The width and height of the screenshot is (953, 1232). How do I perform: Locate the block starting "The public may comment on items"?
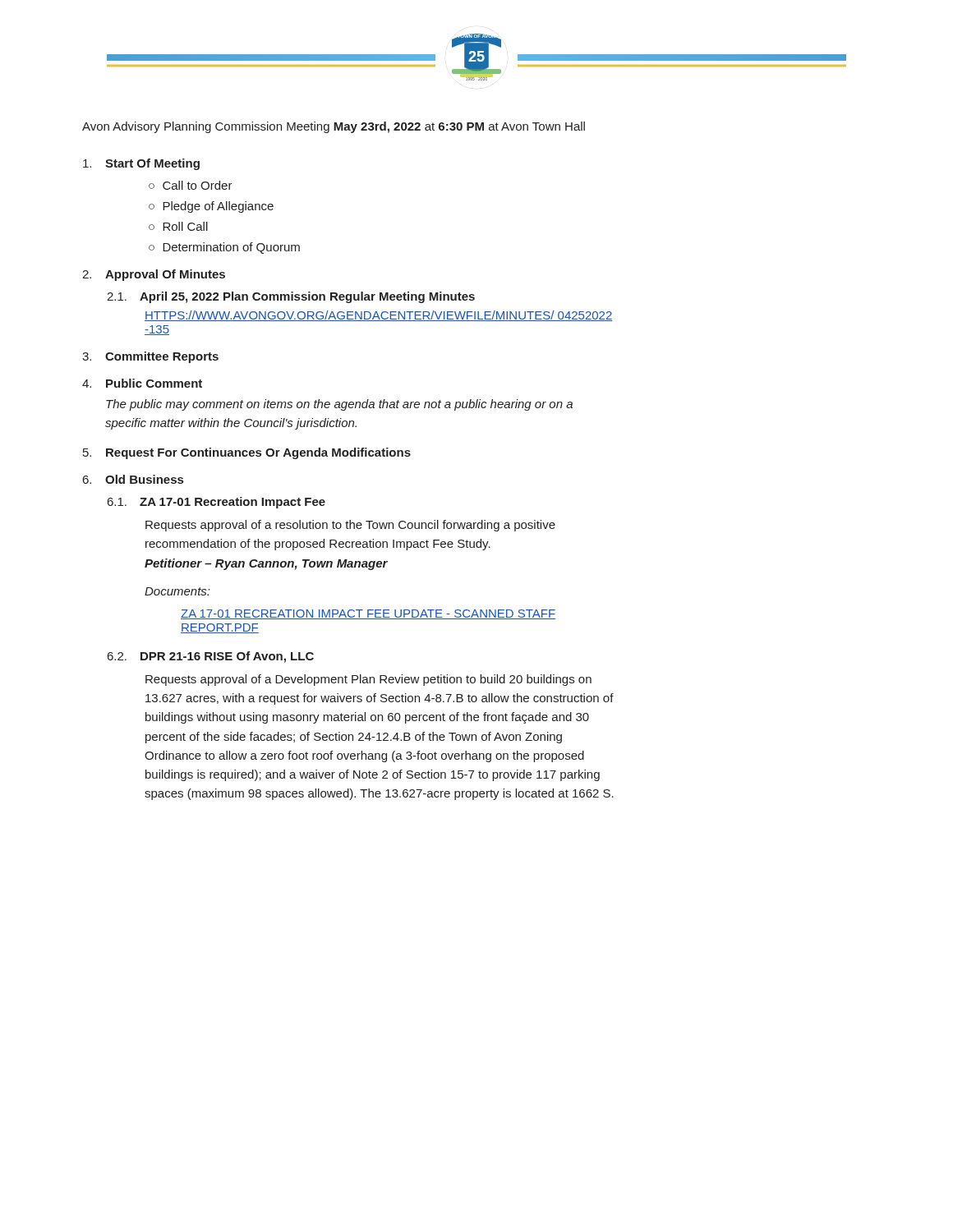(339, 413)
